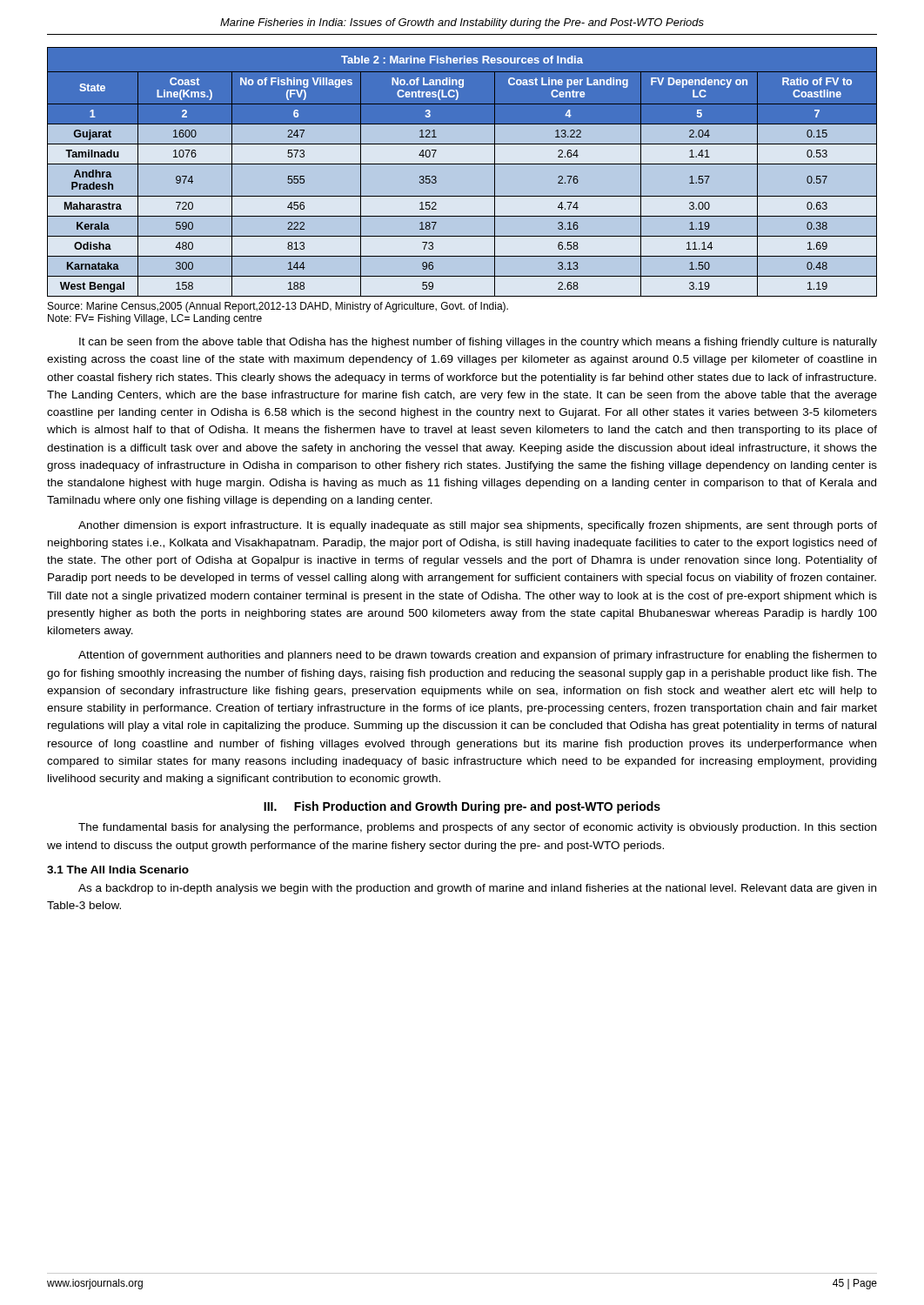Point to the section header beginning "III. Fish Production"
Image resolution: width=924 pixels, height=1305 pixels.
(x=462, y=807)
